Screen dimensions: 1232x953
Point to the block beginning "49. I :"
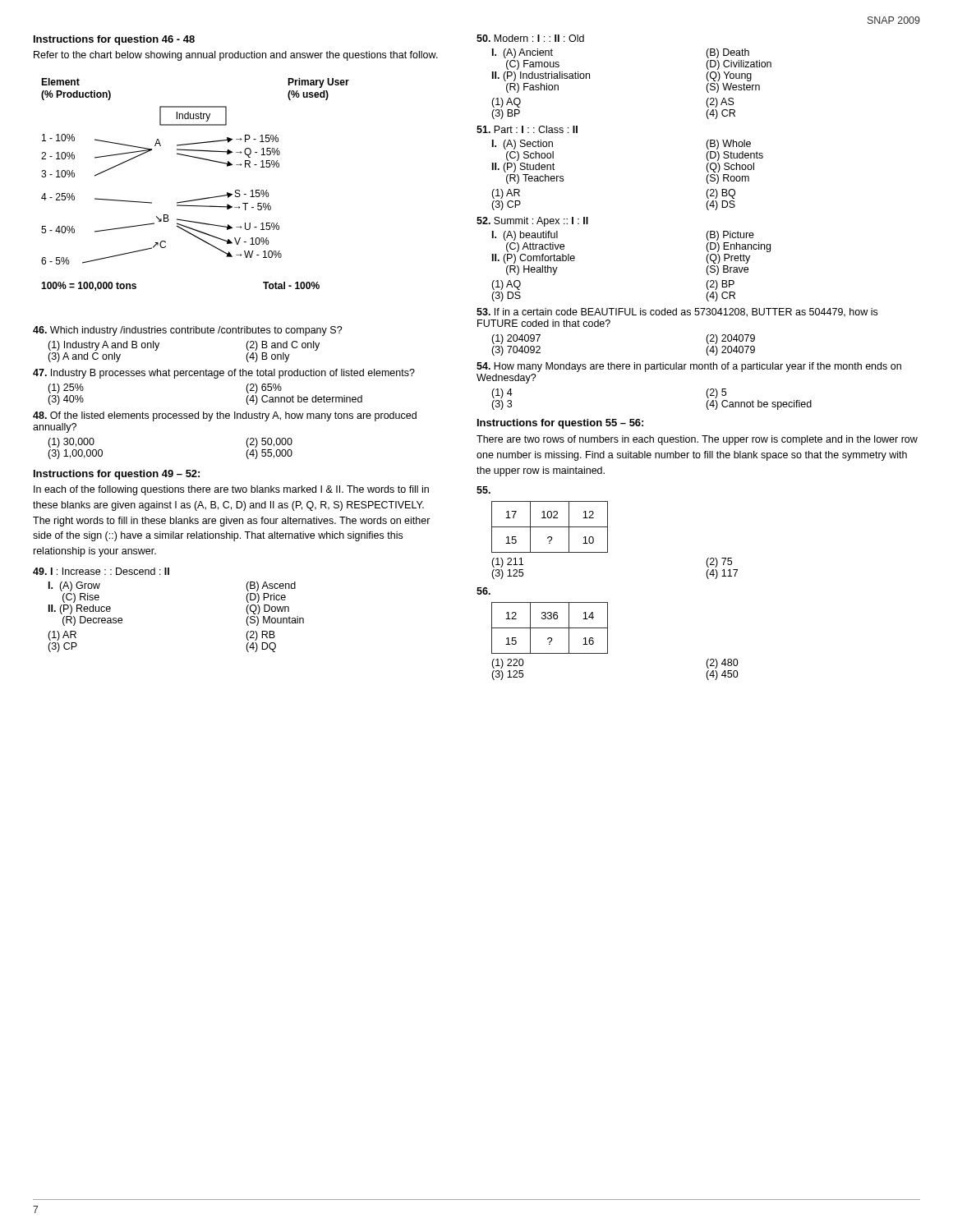tap(238, 609)
